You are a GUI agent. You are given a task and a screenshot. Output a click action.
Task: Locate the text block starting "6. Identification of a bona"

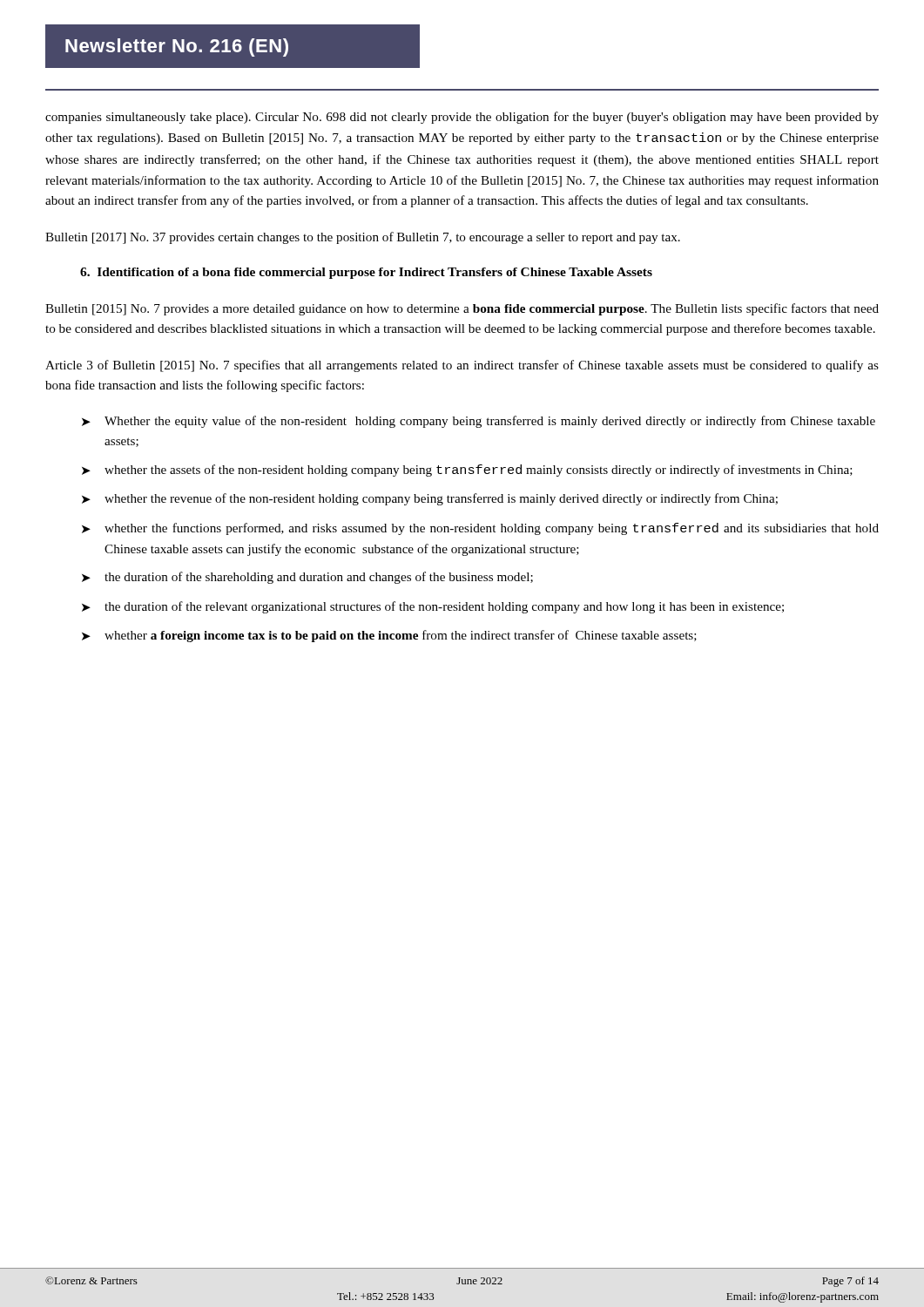366,272
